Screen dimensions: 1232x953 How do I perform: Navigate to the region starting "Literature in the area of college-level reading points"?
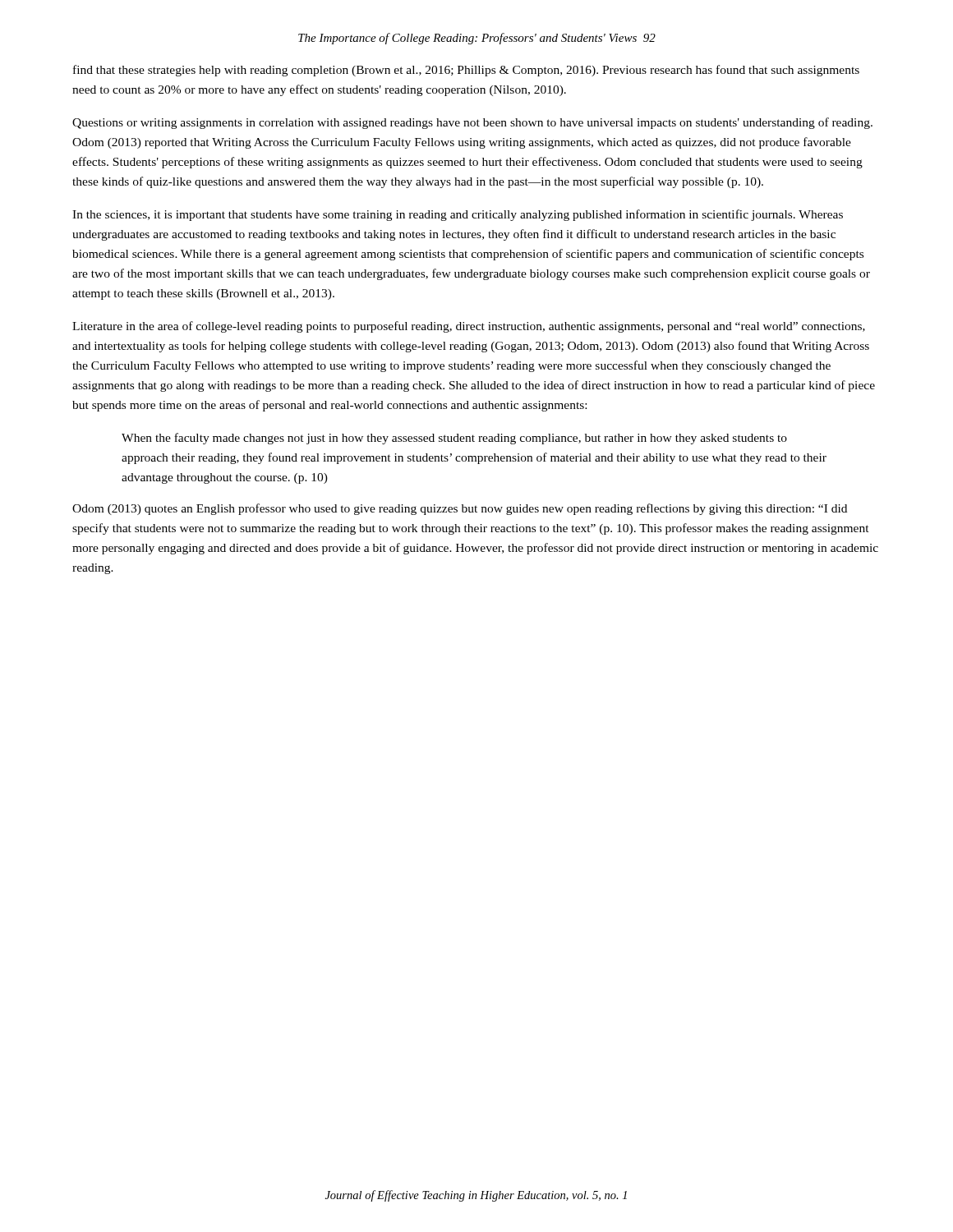pyautogui.click(x=474, y=365)
